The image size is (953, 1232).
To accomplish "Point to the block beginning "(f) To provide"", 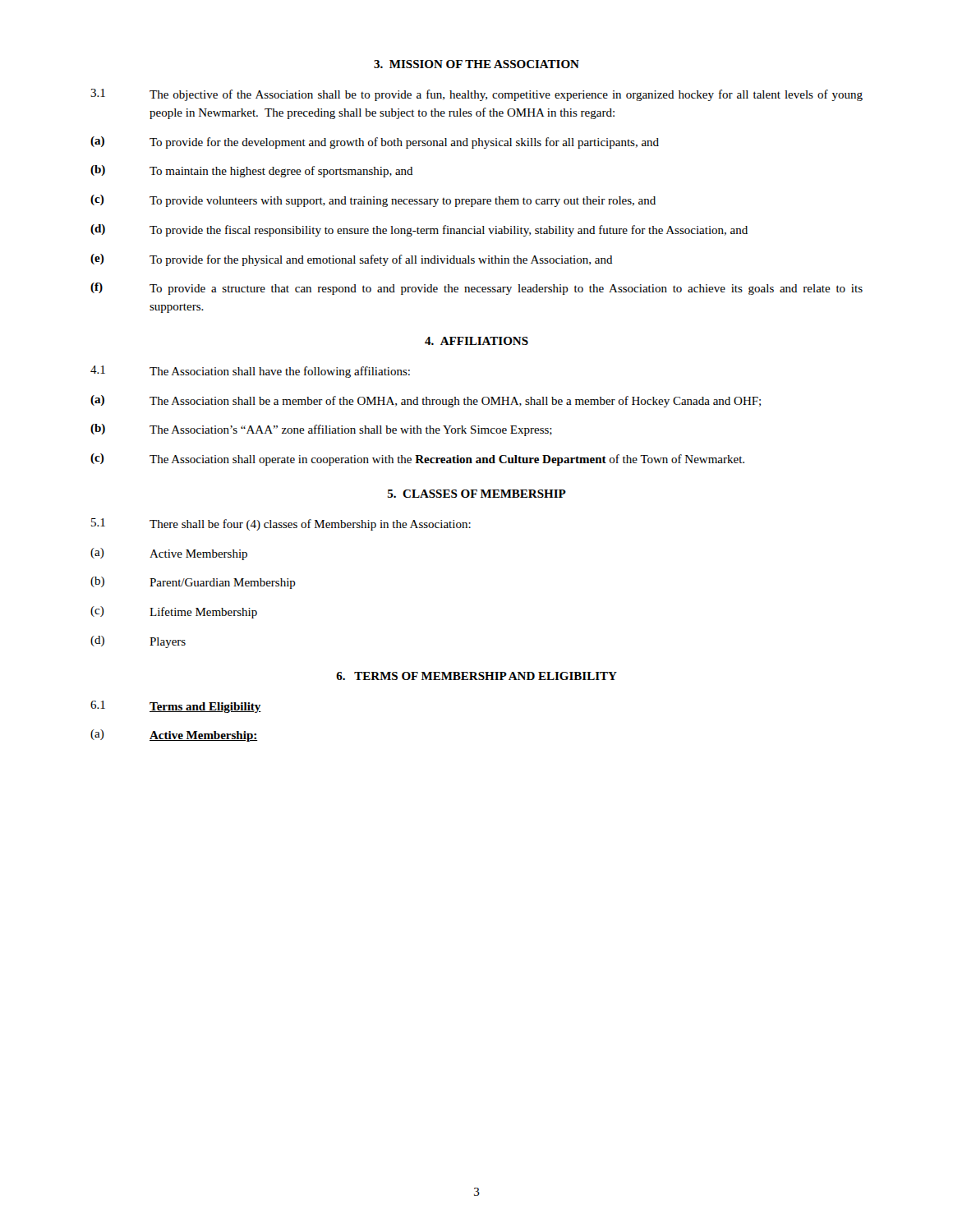I will pos(476,298).
